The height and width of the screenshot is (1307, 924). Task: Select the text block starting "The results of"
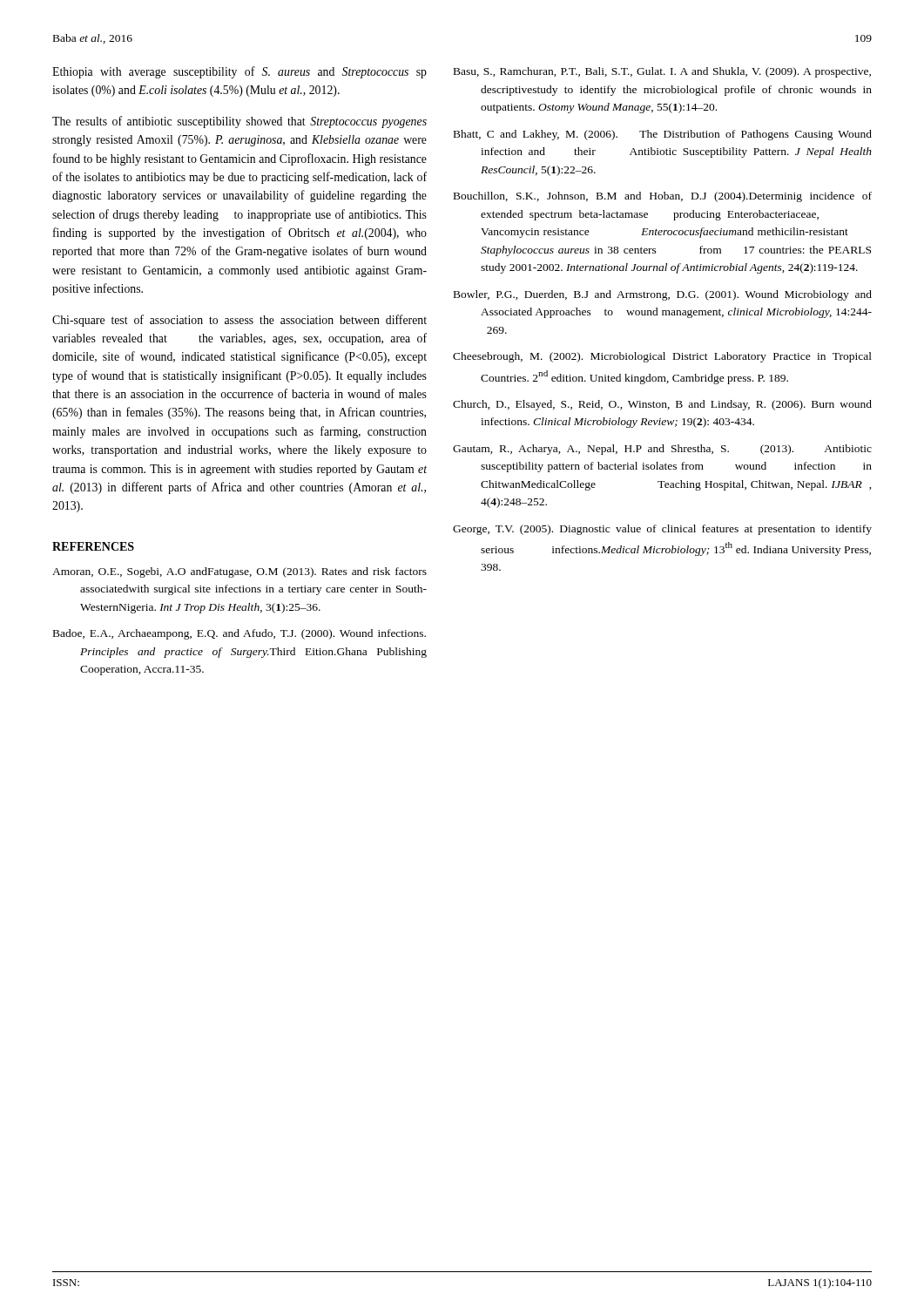[x=240, y=205]
